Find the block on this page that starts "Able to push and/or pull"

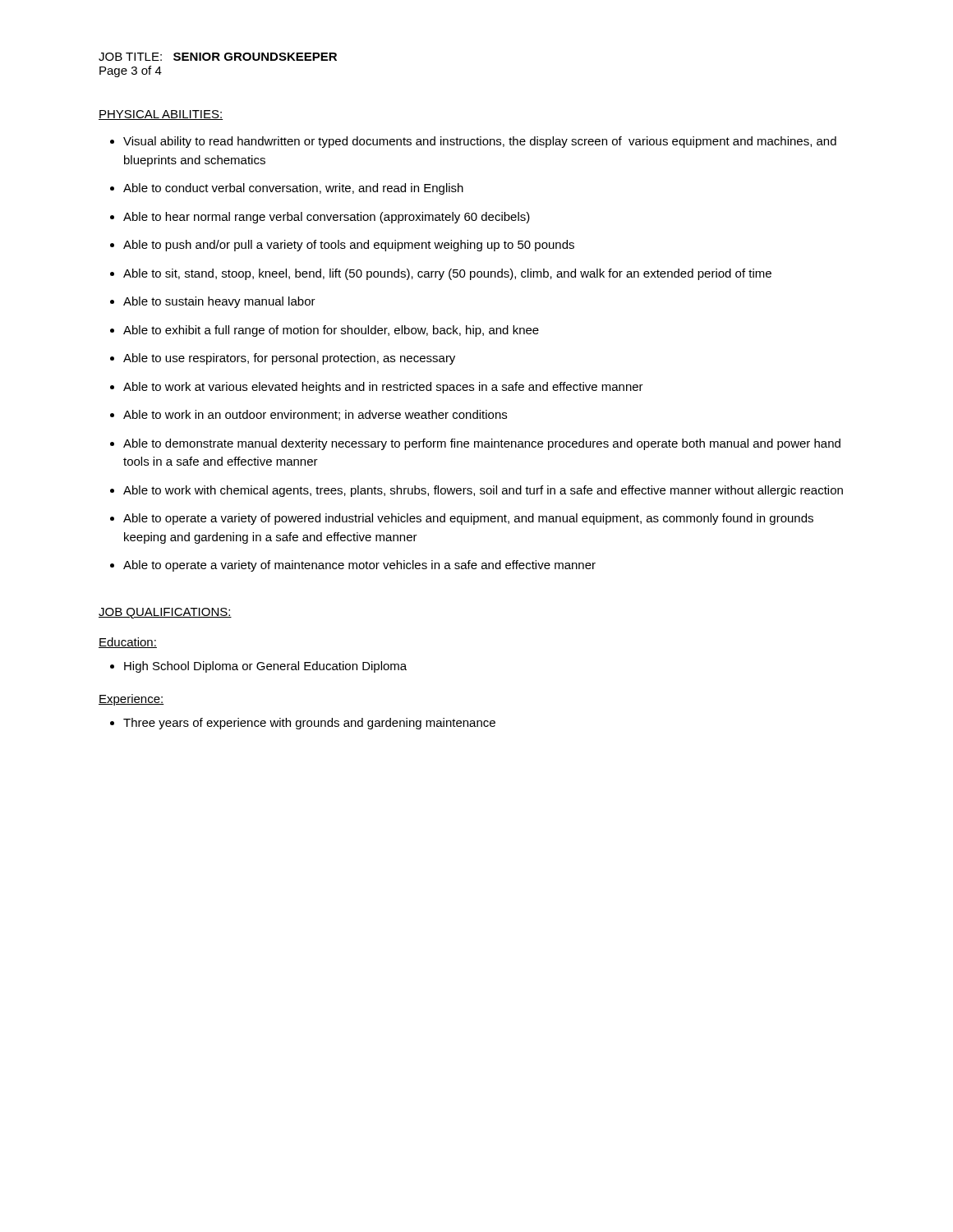pos(489,245)
